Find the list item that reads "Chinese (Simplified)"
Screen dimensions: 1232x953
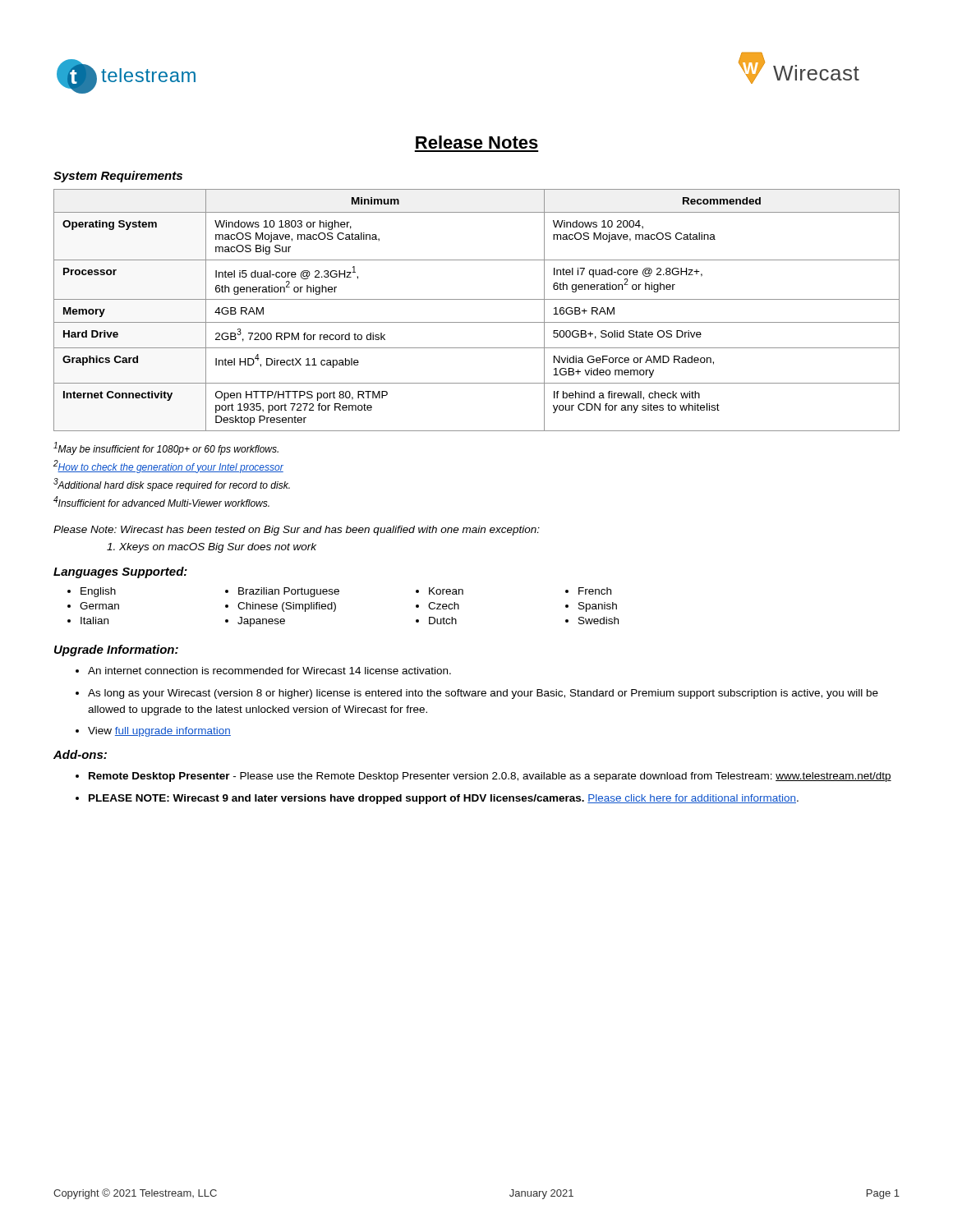tap(287, 606)
